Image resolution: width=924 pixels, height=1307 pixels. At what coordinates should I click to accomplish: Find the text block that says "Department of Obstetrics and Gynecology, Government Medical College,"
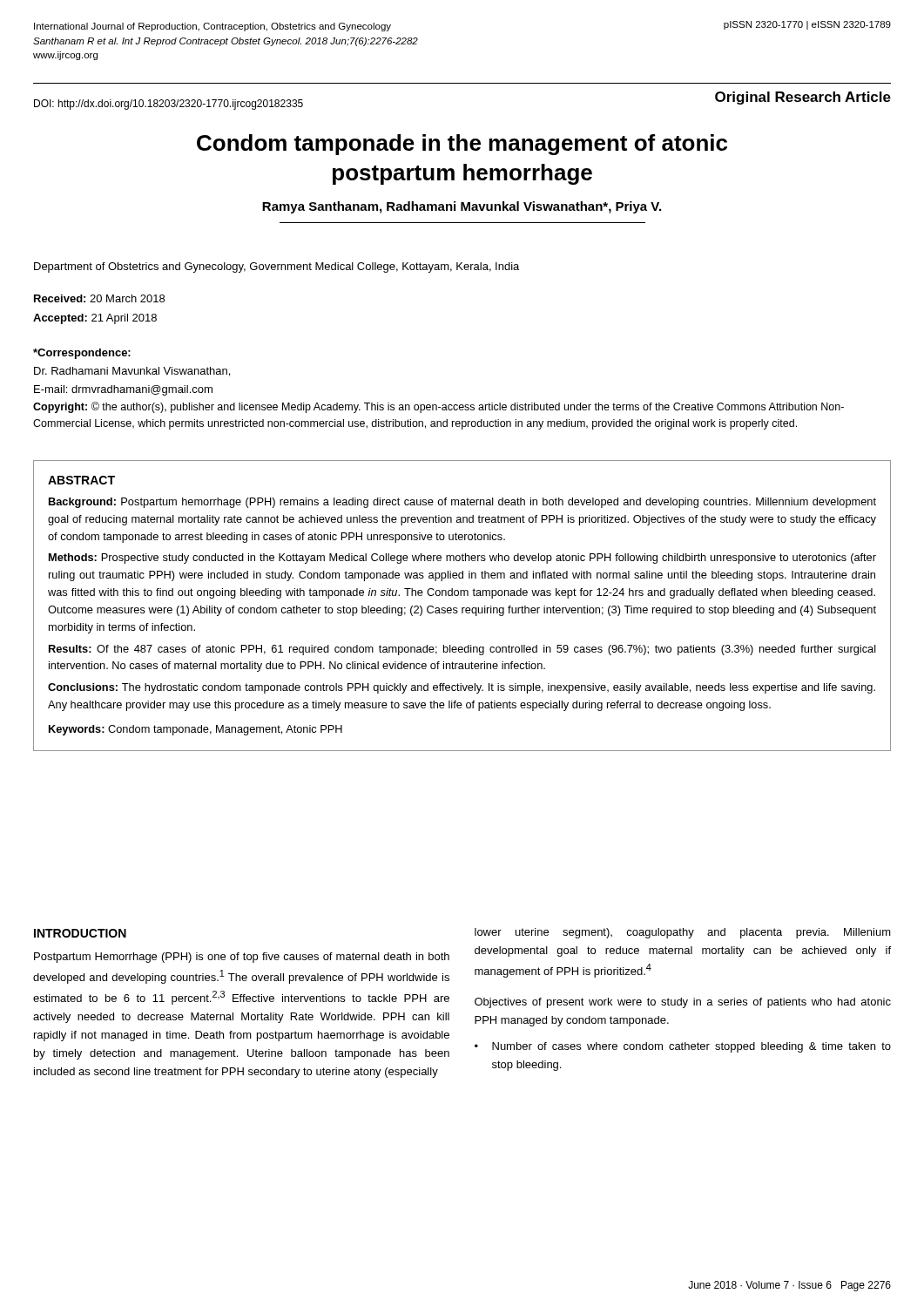click(276, 266)
